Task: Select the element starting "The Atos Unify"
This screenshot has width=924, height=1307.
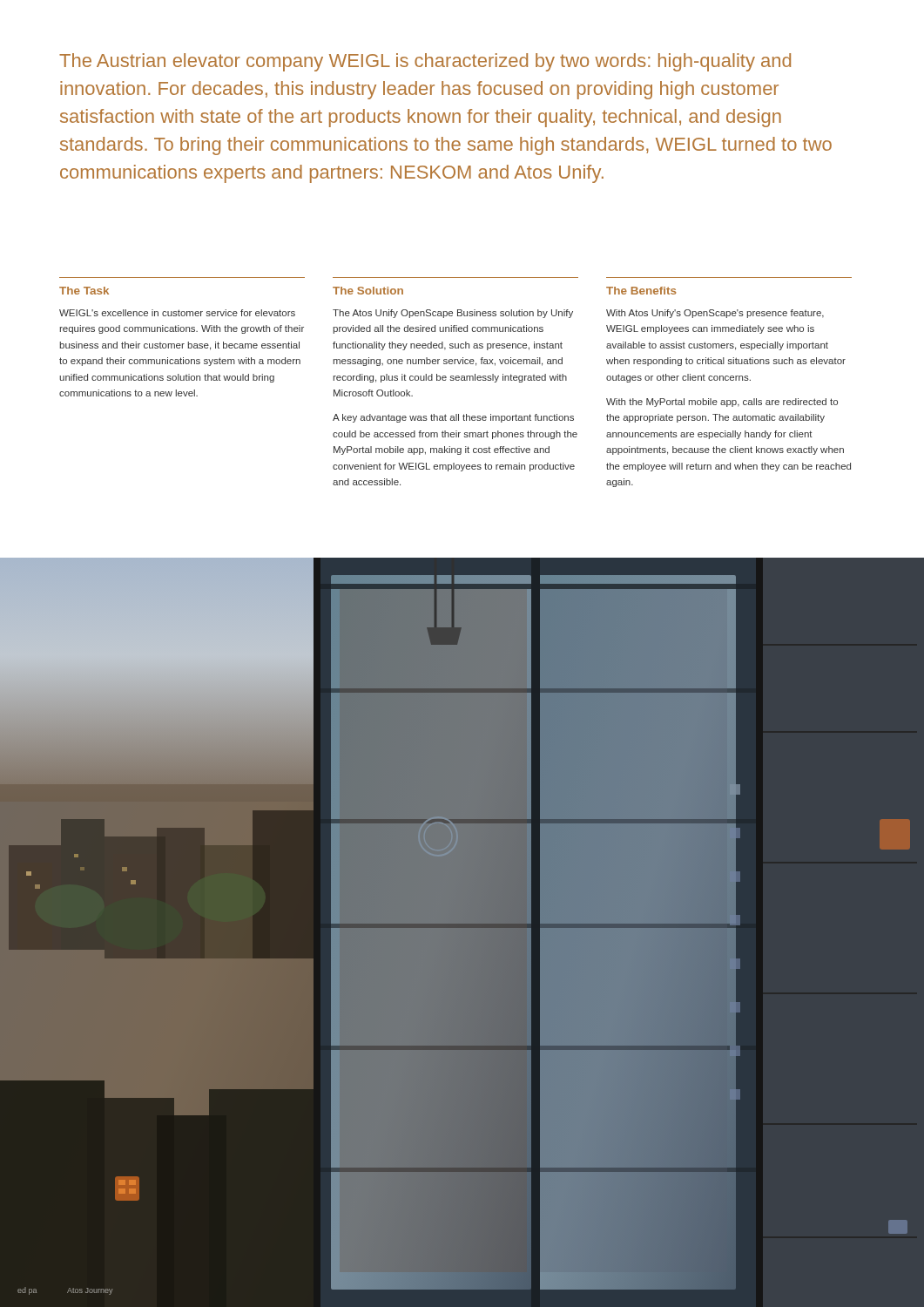Action: 453,314
